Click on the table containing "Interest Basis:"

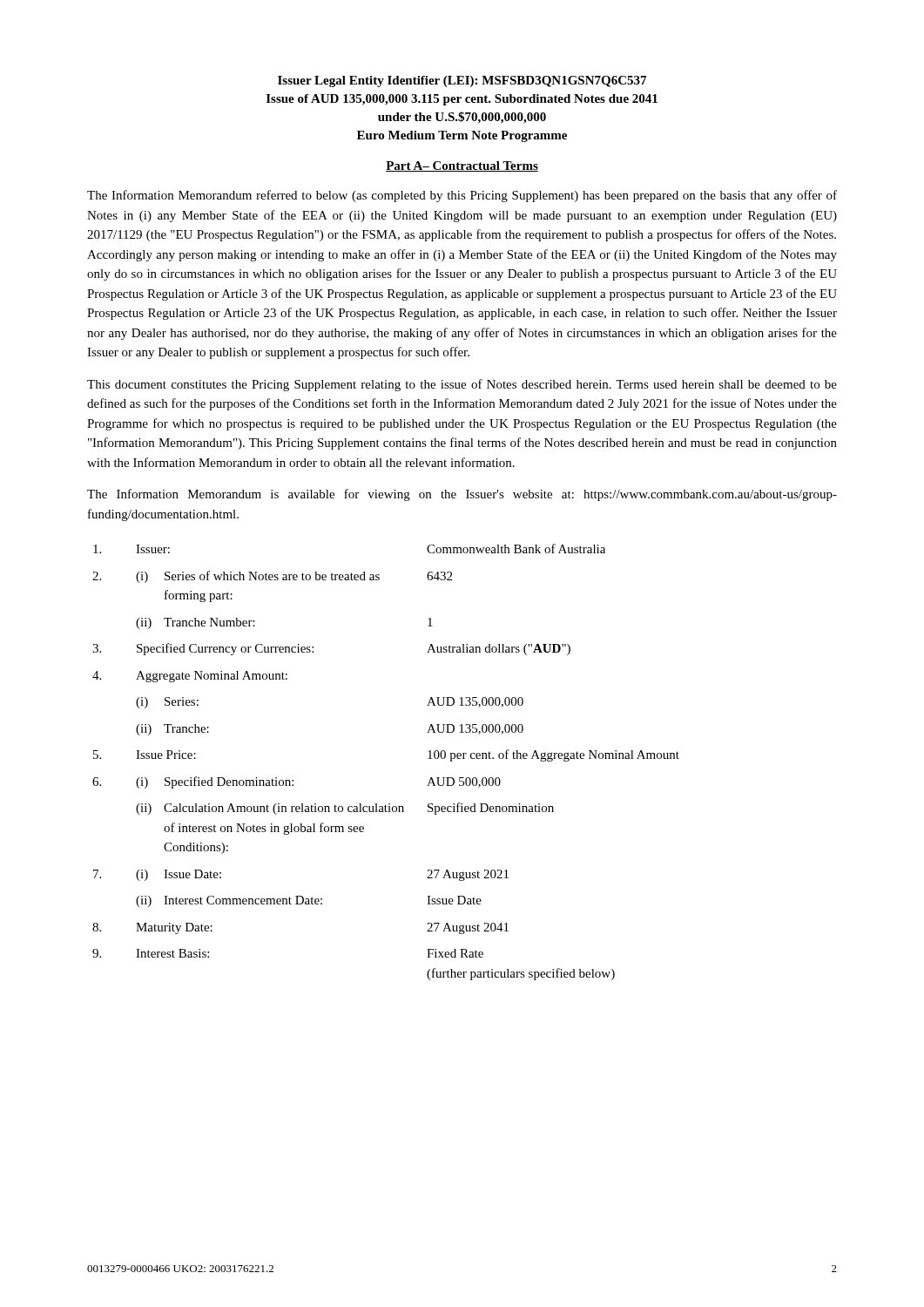click(462, 761)
